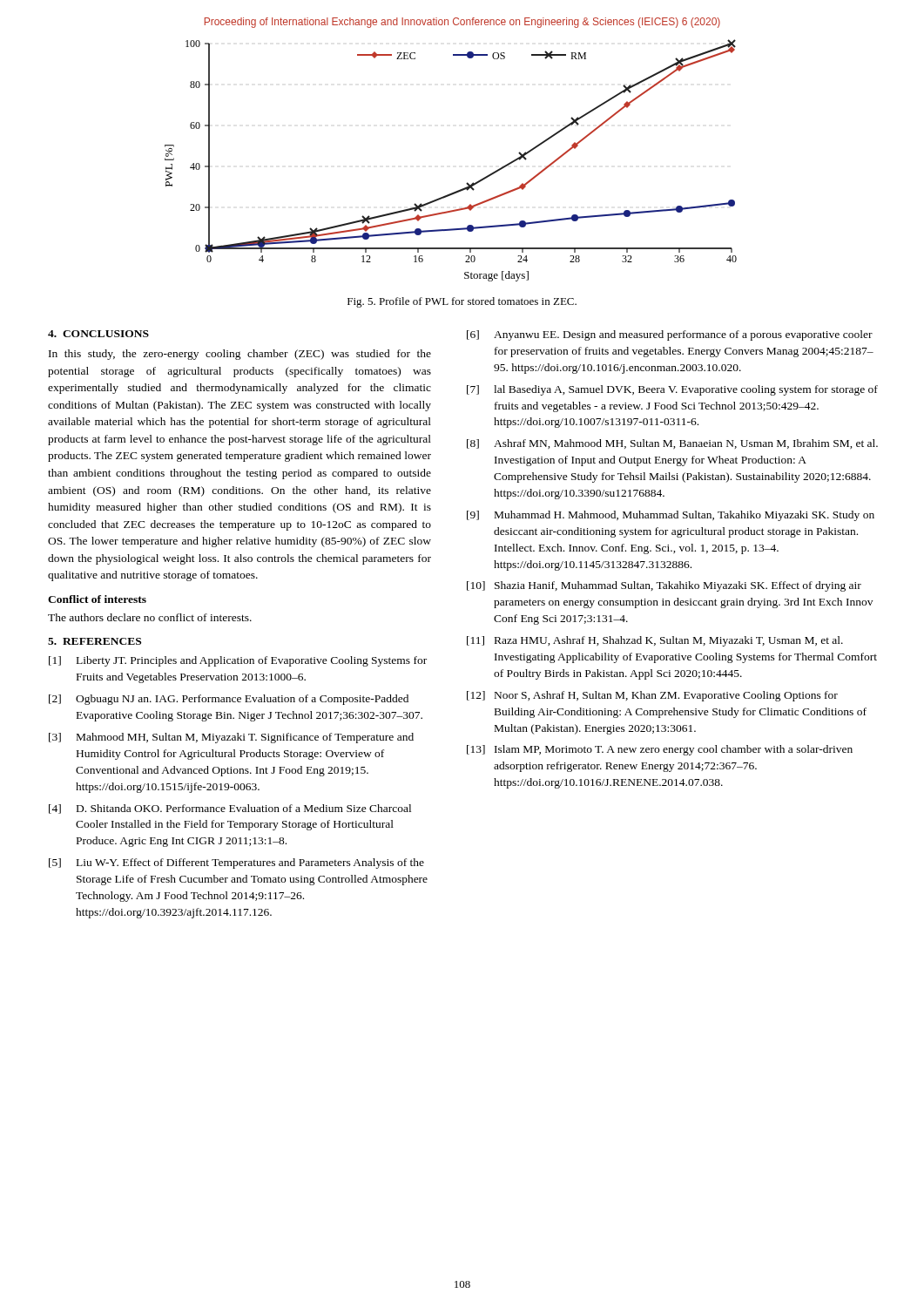Find the block on this page that starts "[10] Shazia Hanif,"
Viewport: 924px width, 1307px height.
(x=673, y=603)
